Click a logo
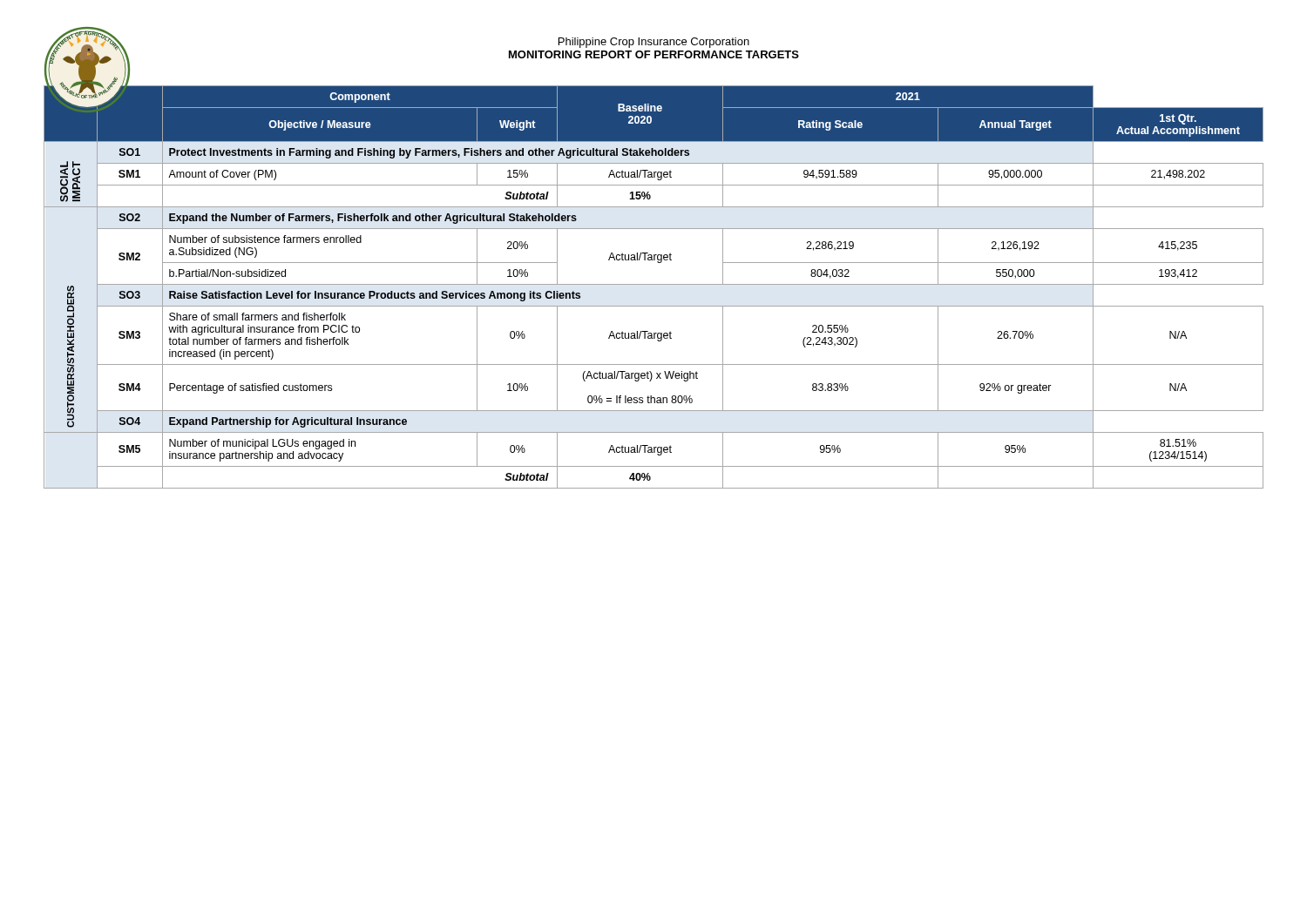This screenshot has height=924, width=1307. [87, 71]
